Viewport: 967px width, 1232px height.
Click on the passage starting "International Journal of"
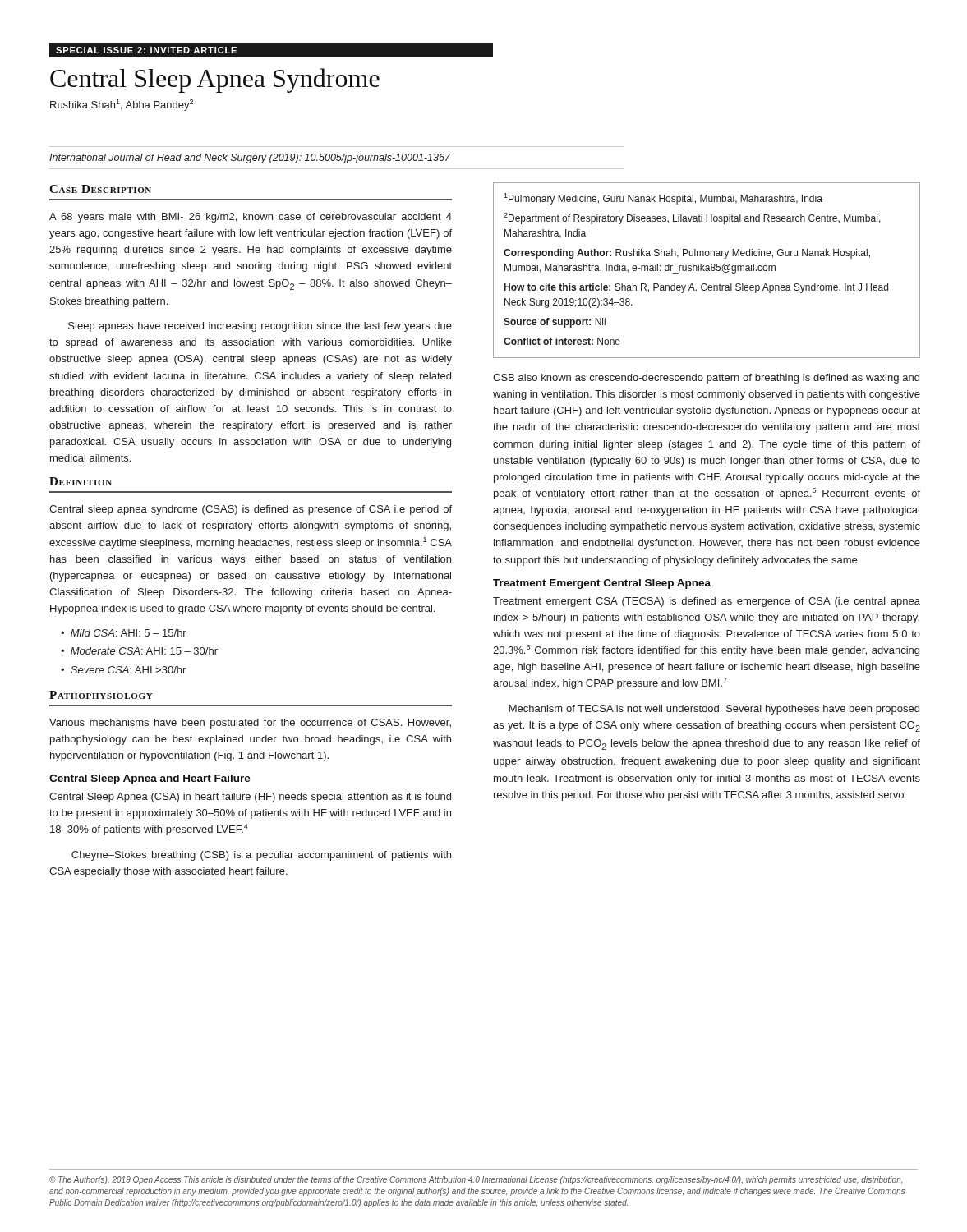pos(250,158)
